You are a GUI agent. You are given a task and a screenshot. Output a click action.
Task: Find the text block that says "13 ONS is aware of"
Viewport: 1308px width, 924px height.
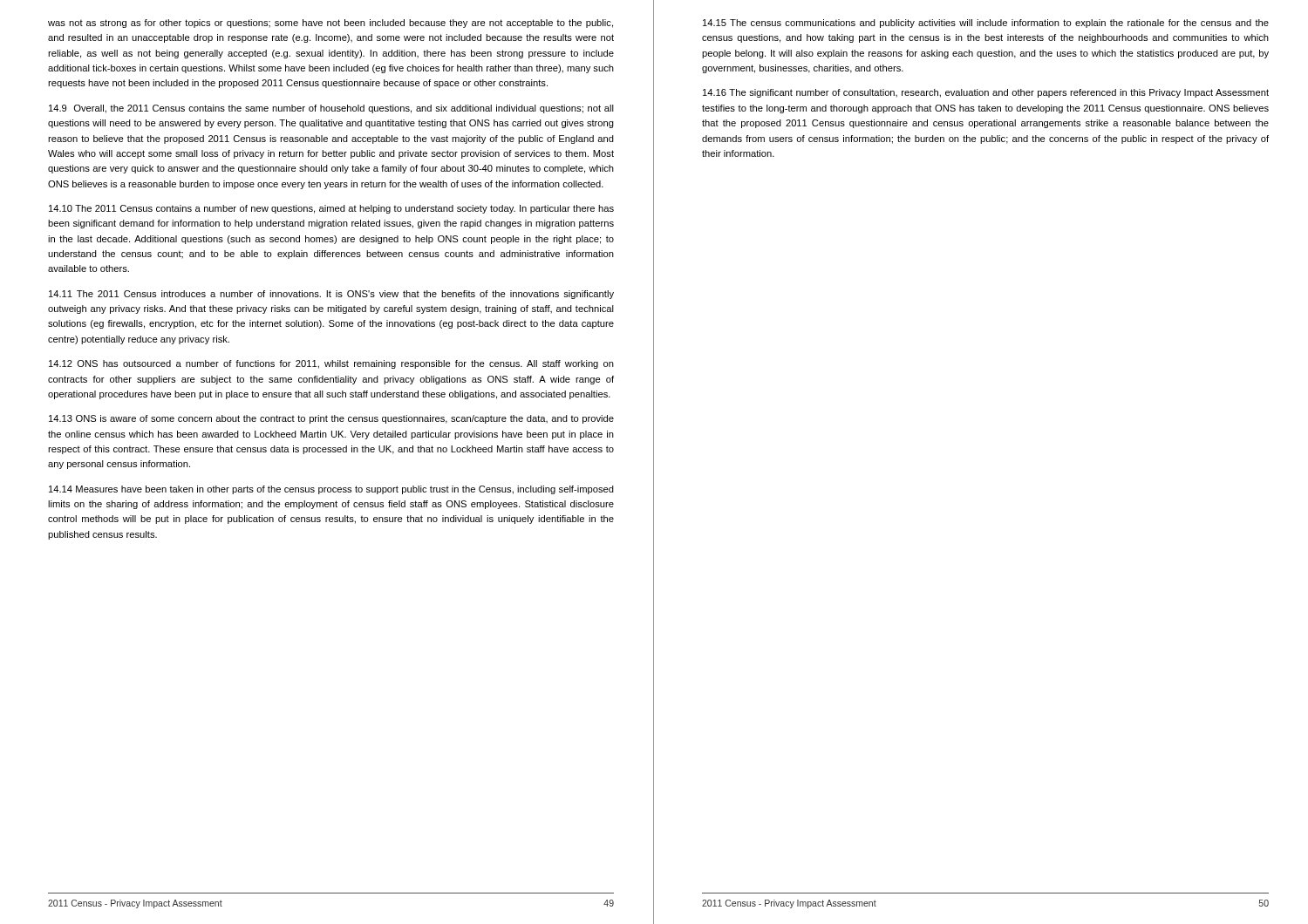(331, 441)
